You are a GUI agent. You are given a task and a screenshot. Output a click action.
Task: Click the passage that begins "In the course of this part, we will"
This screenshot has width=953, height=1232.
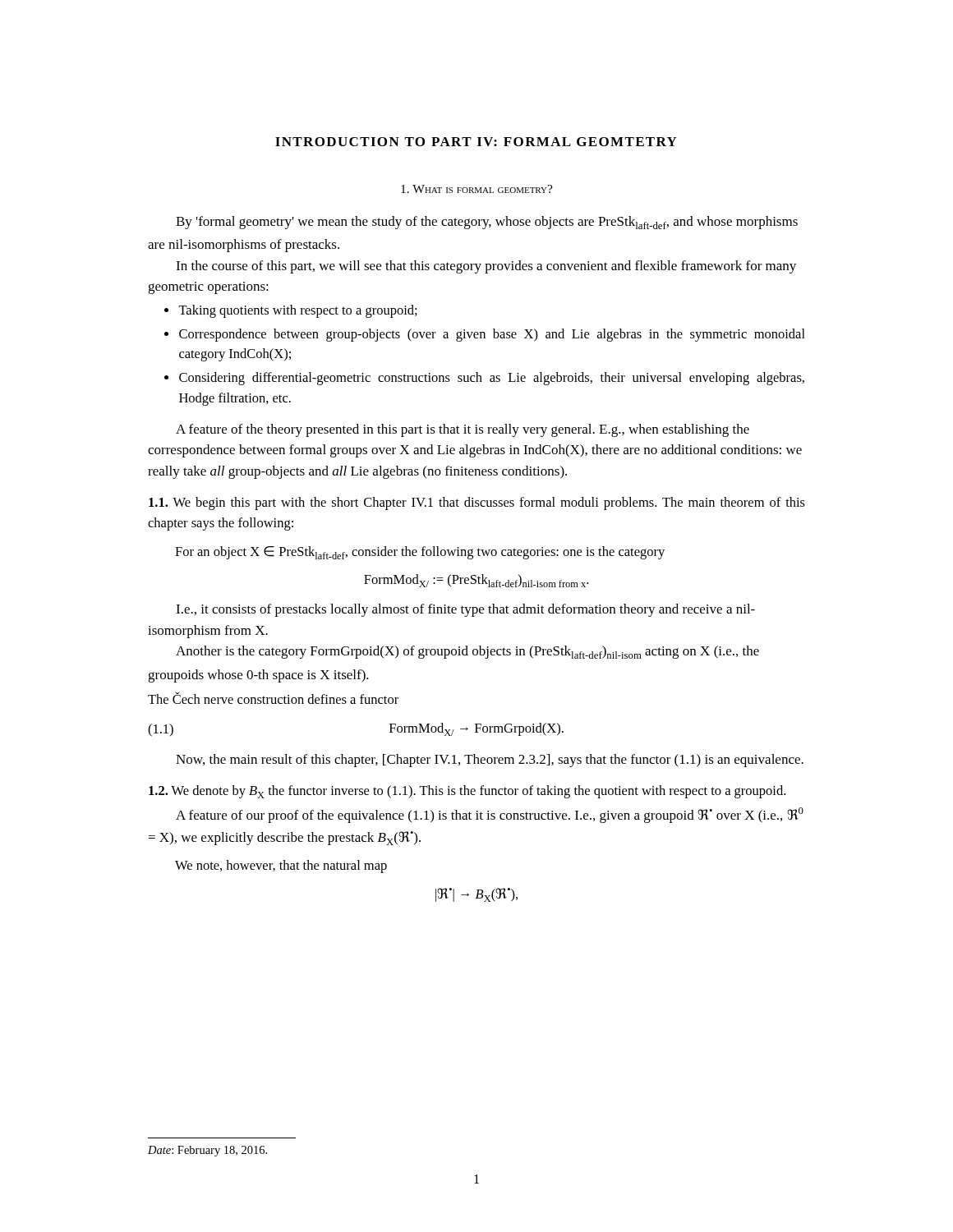pyautogui.click(x=472, y=276)
